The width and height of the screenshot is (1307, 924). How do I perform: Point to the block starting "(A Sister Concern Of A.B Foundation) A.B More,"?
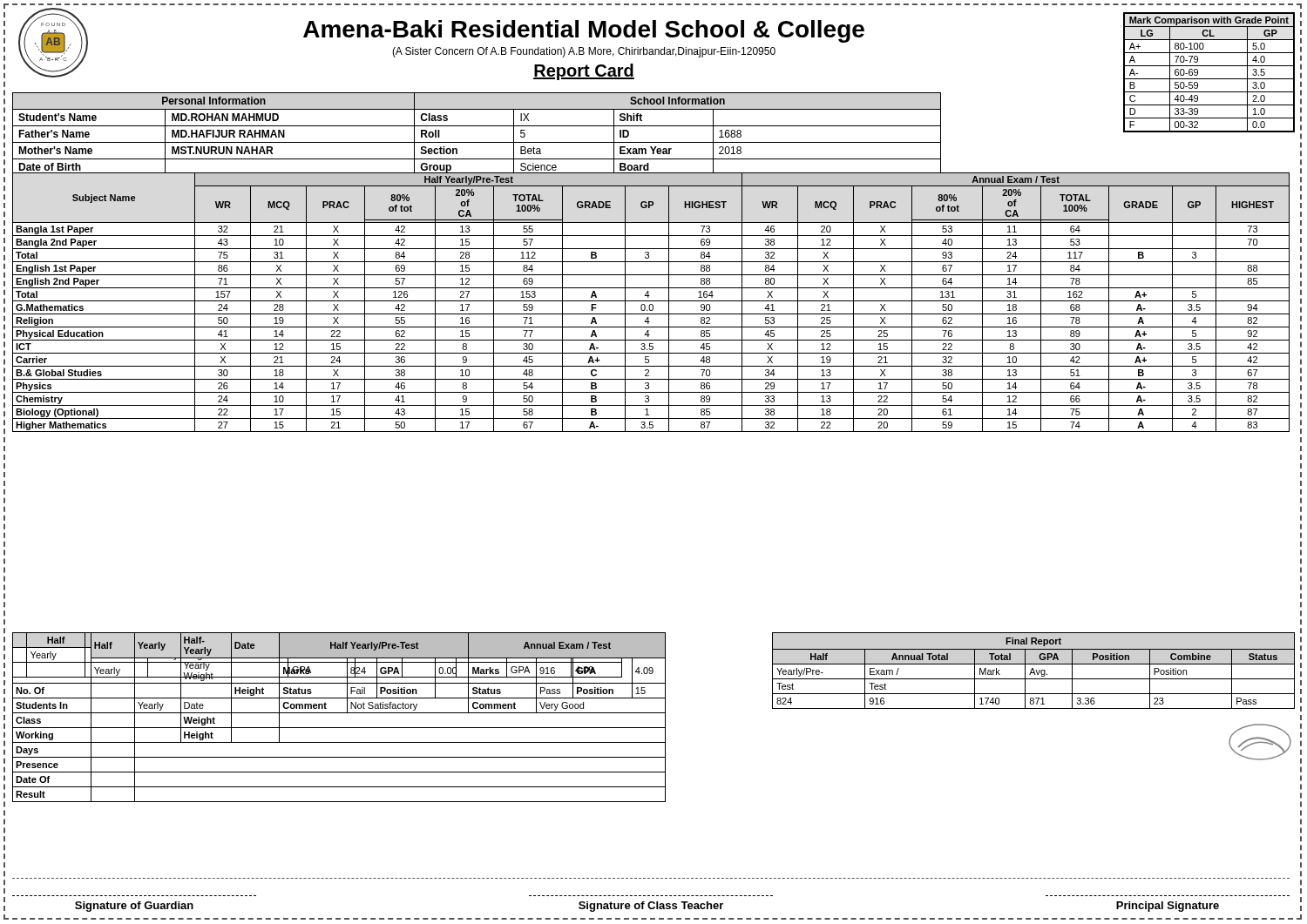pyautogui.click(x=584, y=51)
